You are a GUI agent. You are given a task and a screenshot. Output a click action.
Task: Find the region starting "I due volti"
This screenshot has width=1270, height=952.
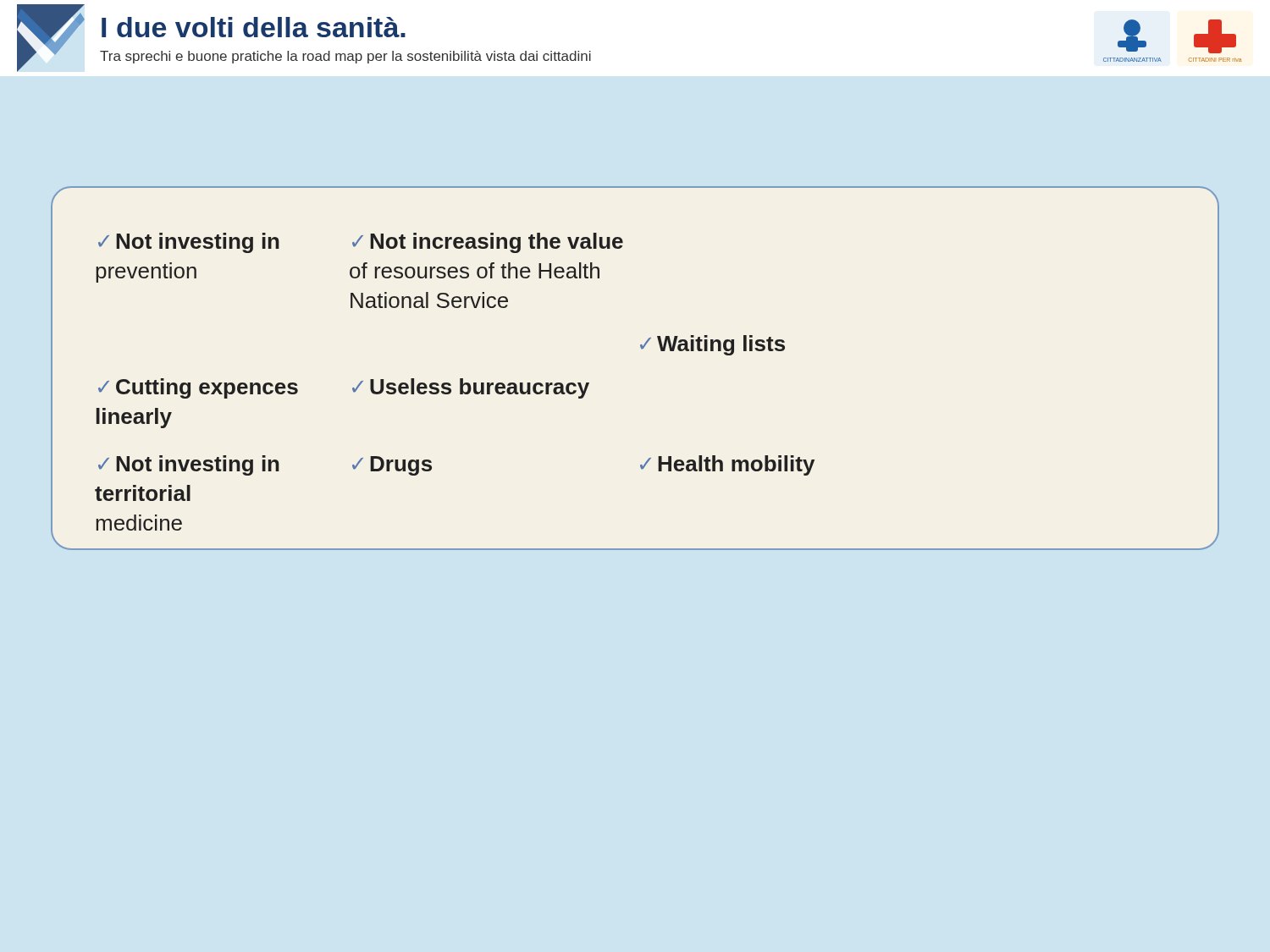click(x=253, y=27)
